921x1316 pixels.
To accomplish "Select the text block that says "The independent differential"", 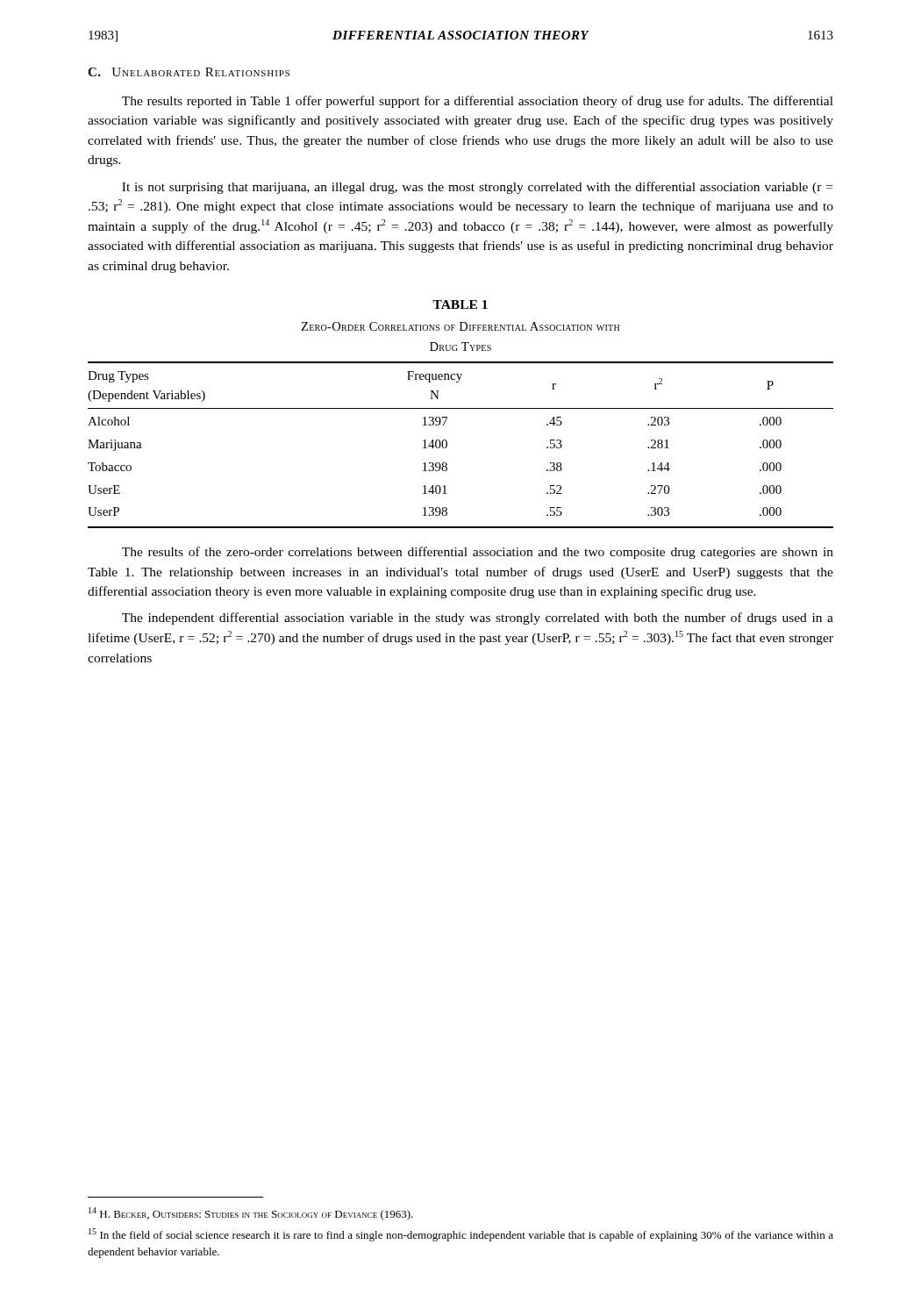I will pos(460,638).
